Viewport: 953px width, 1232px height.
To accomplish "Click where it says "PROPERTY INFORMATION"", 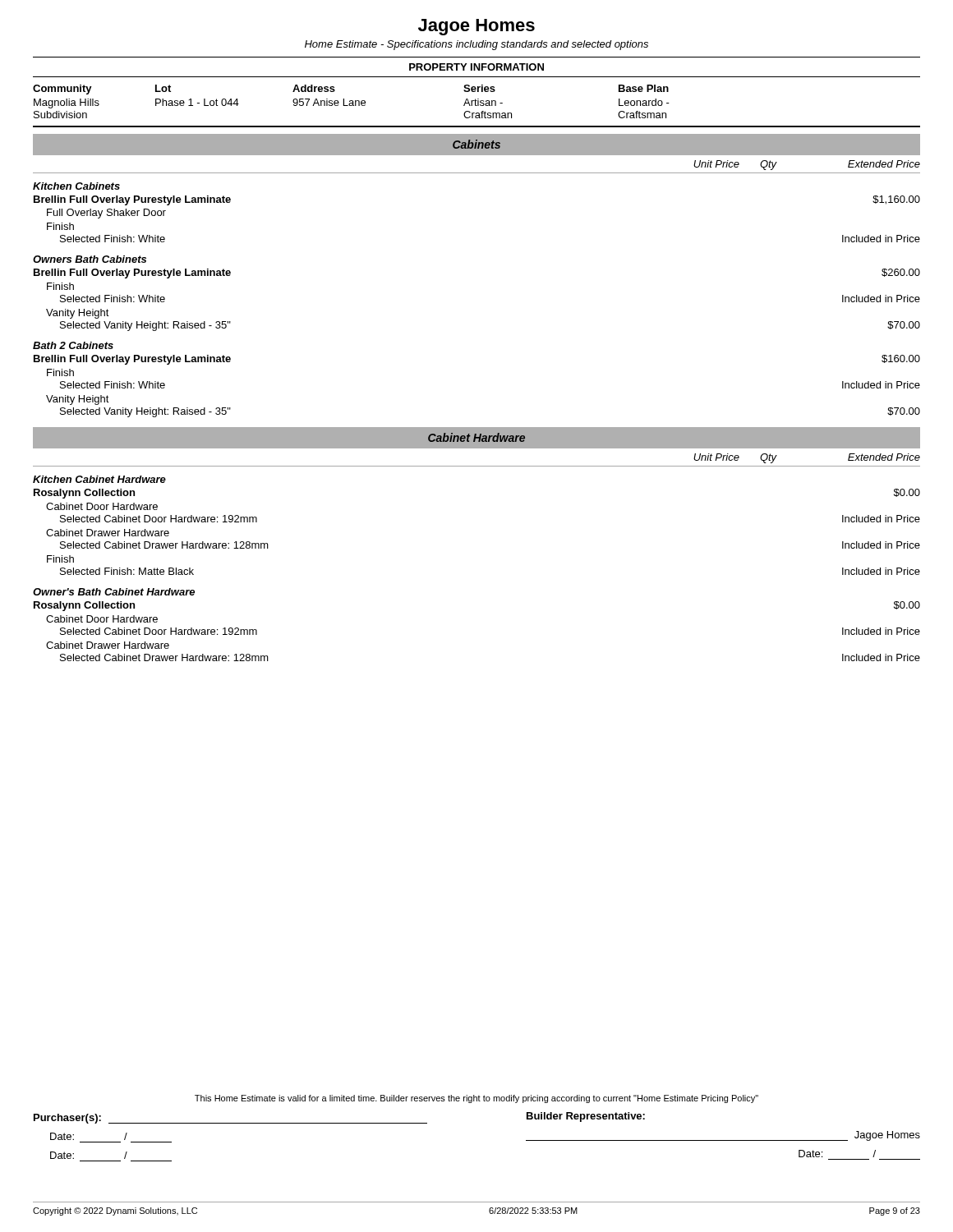I will click(x=476, y=67).
